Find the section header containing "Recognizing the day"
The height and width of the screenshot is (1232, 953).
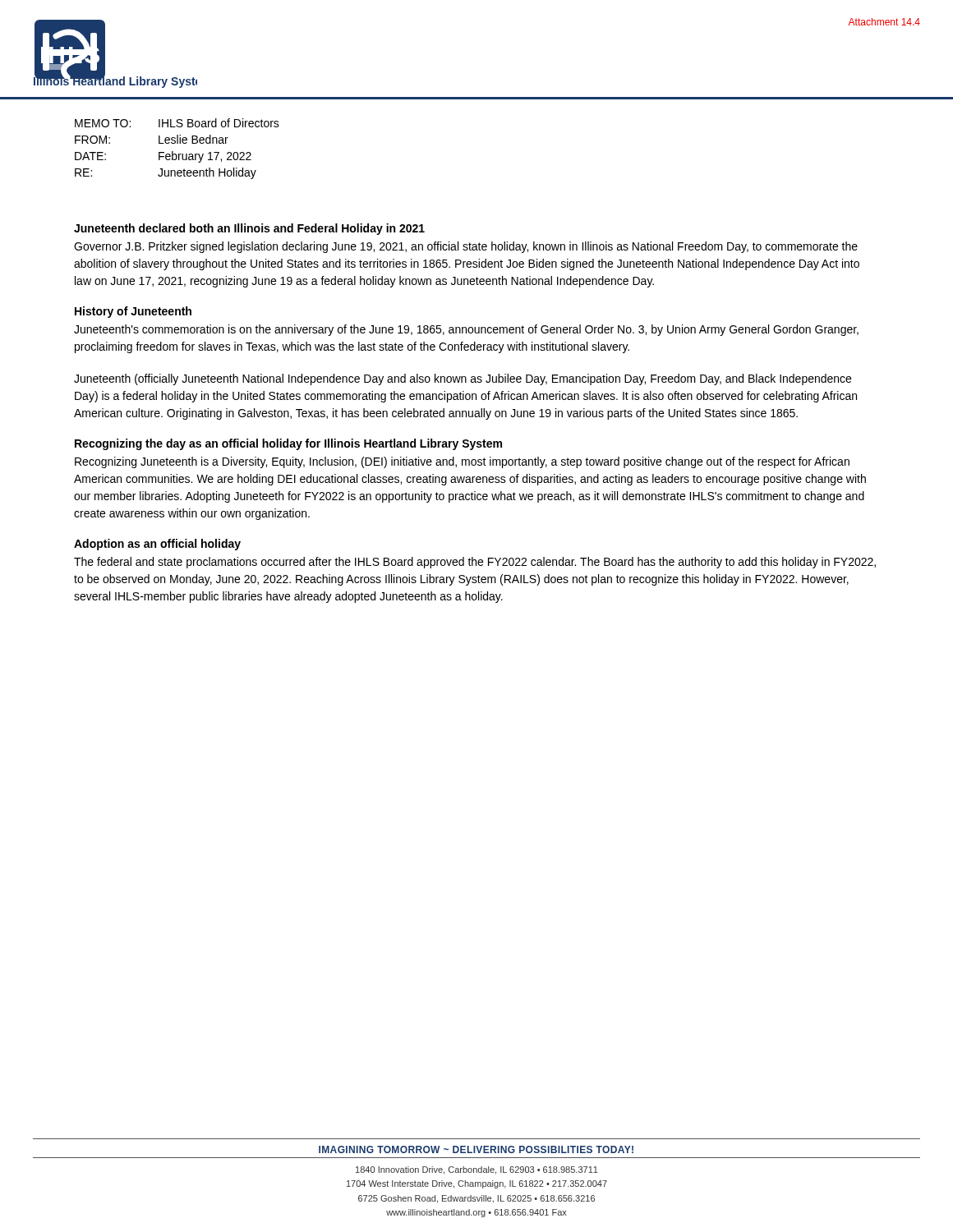pos(288,444)
